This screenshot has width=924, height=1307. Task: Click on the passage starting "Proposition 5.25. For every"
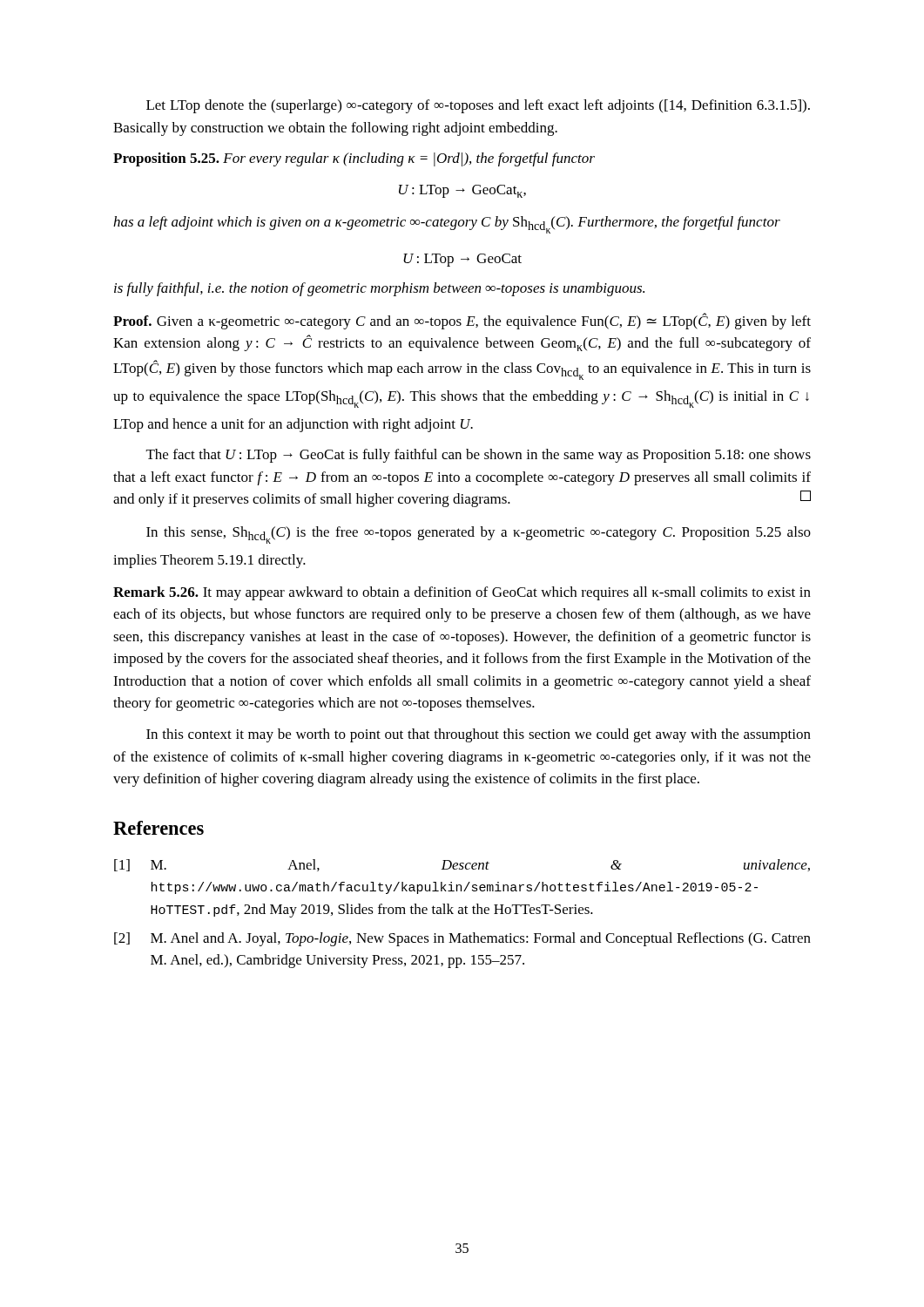click(x=462, y=159)
